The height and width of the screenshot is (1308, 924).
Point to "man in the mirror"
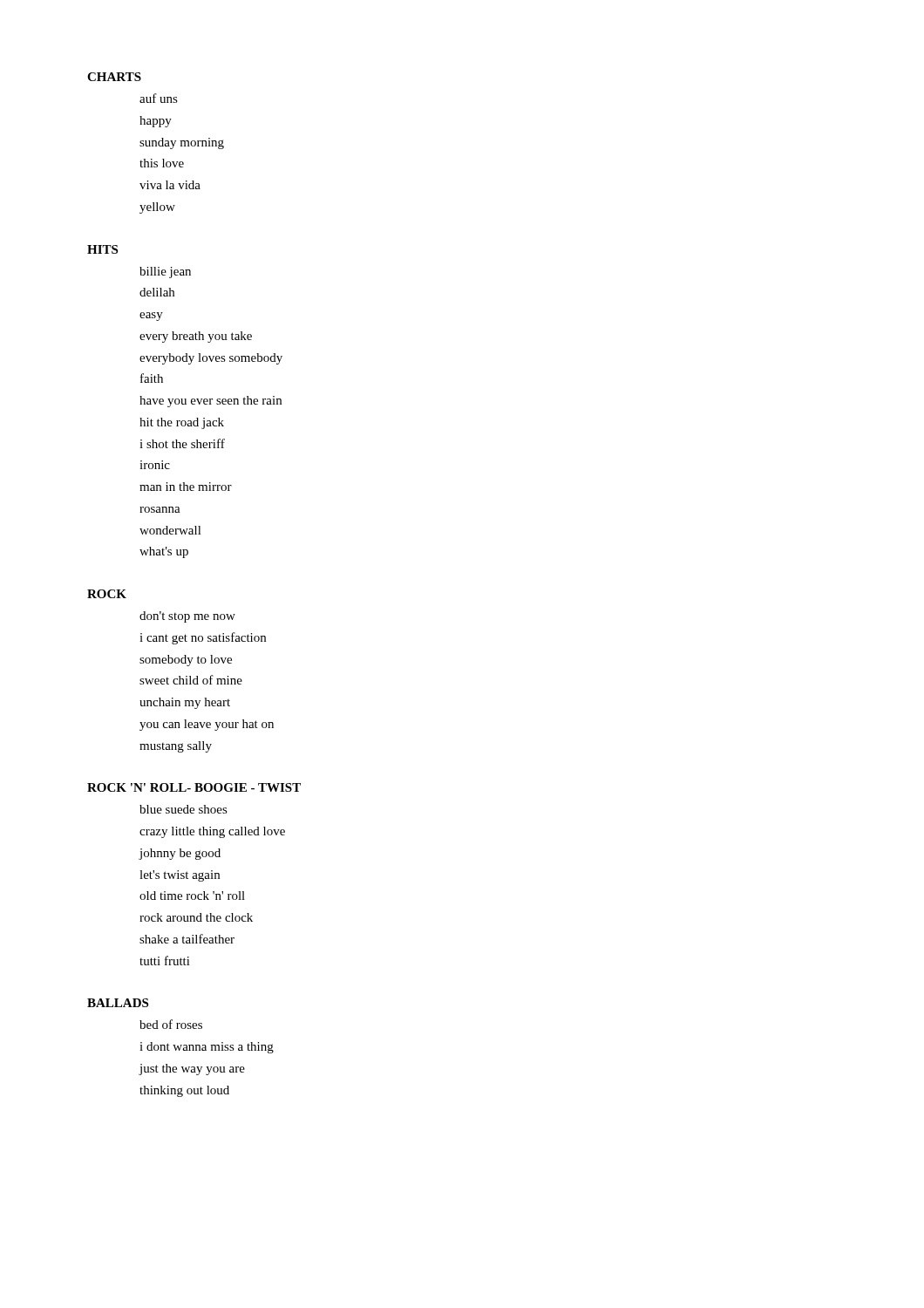(185, 487)
